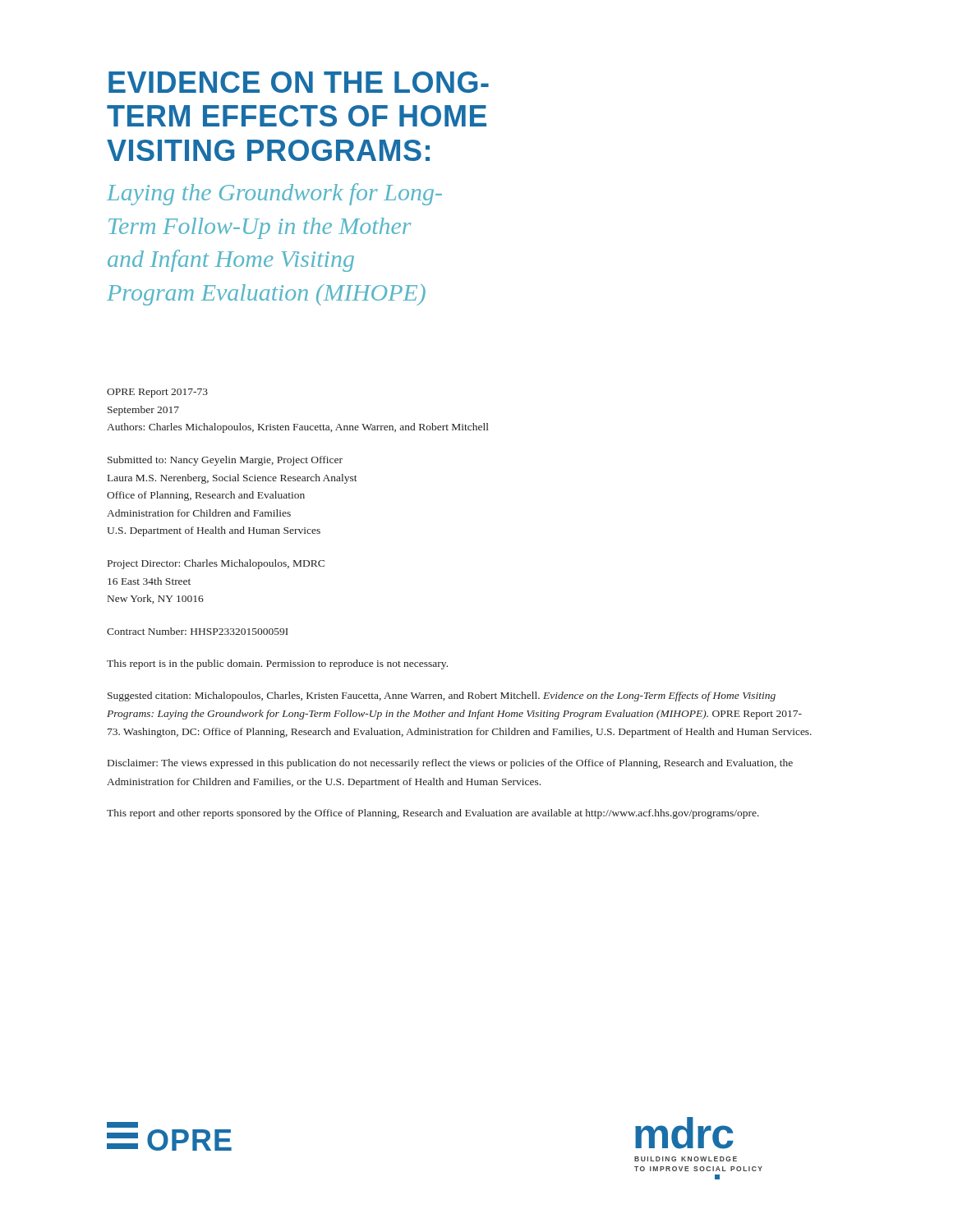Find the text block that says "OPRE Report 2017-73 September 2017 Authors:"
This screenshot has width=953, height=1232.
point(157,393)
